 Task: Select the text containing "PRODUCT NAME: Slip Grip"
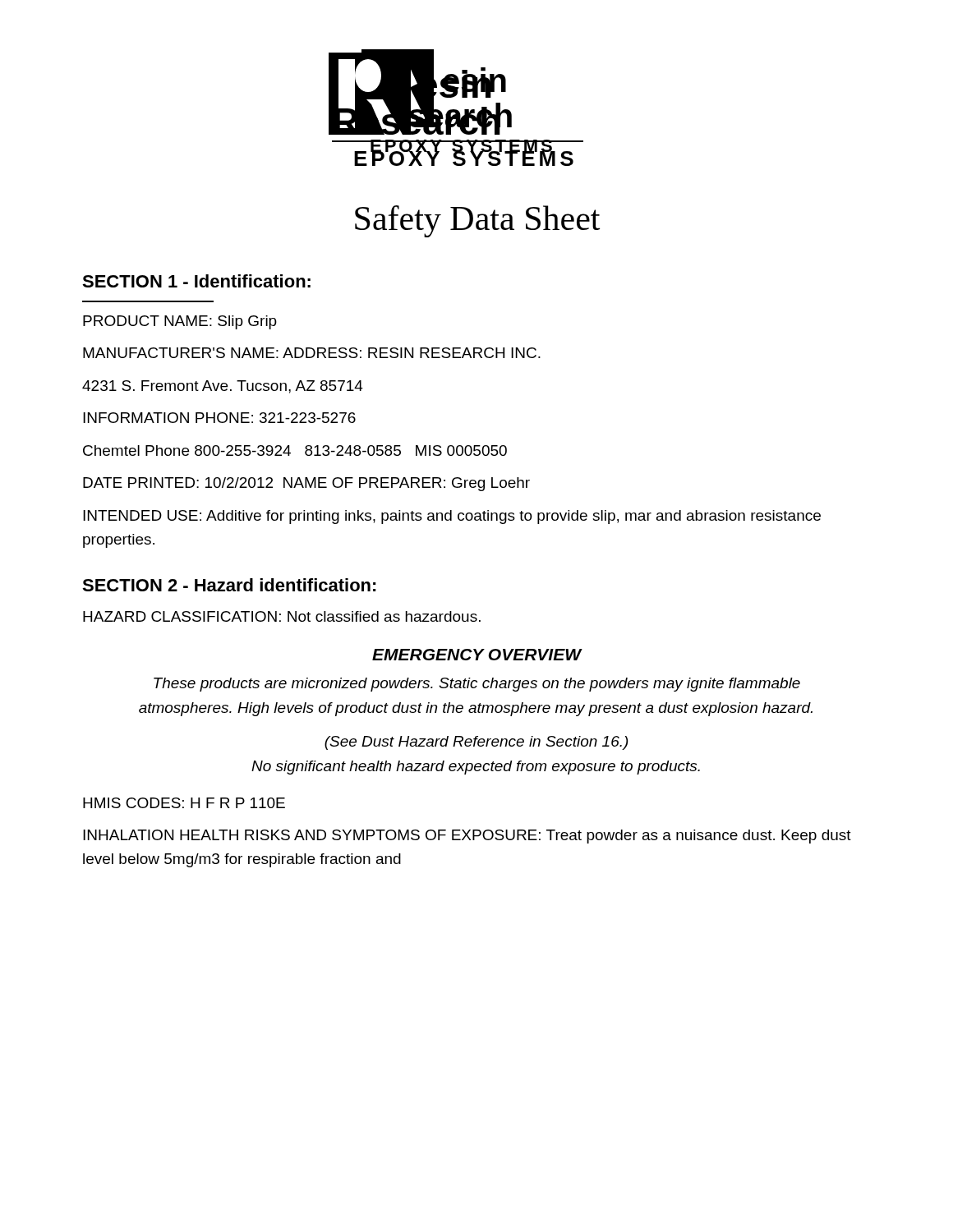click(x=180, y=321)
